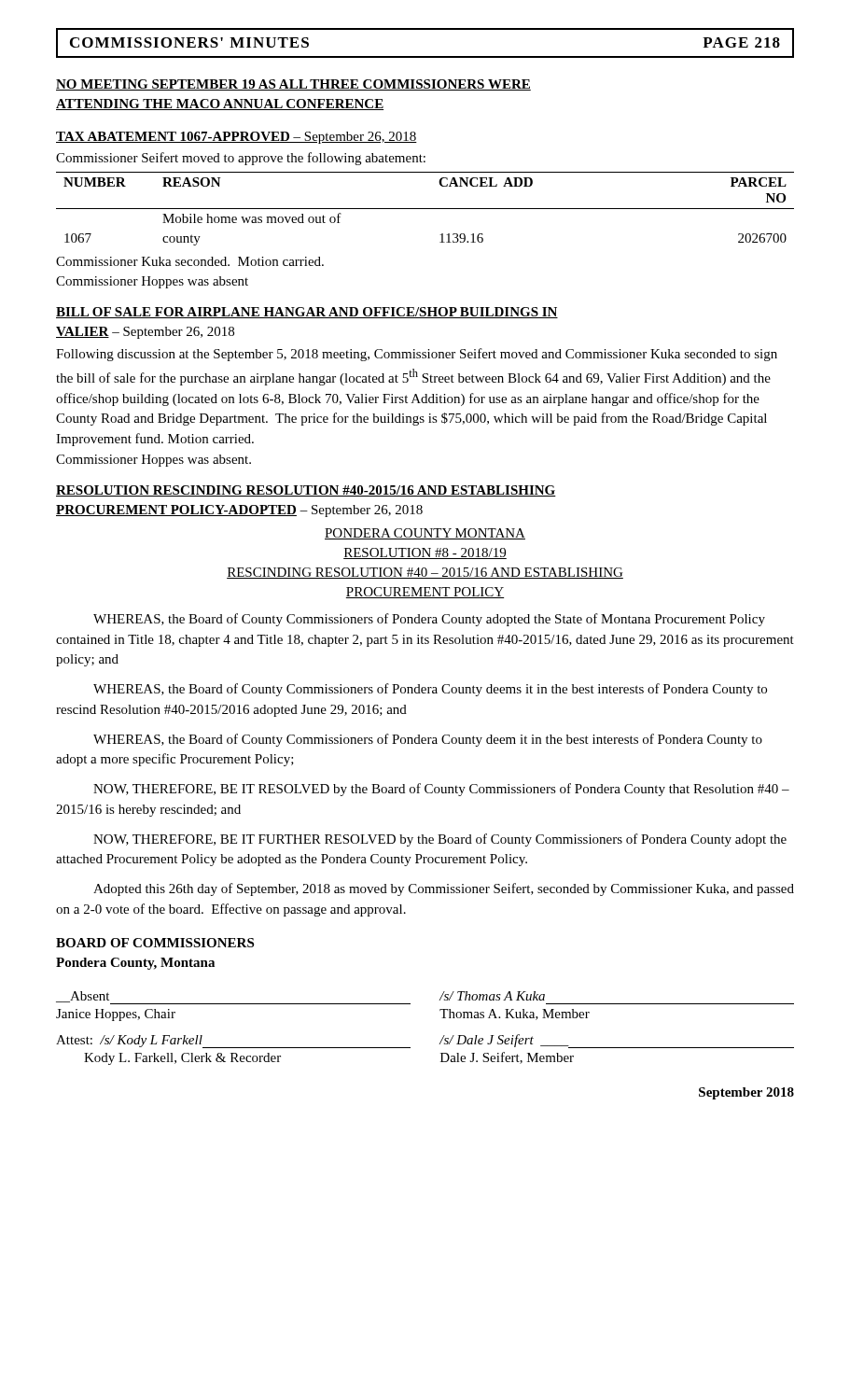Screen dimensions: 1400x850
Task: Point to the block starting "PONDERA COUNTY MONTANA RESOLUTION #8"
Action: tap(425, 563)
